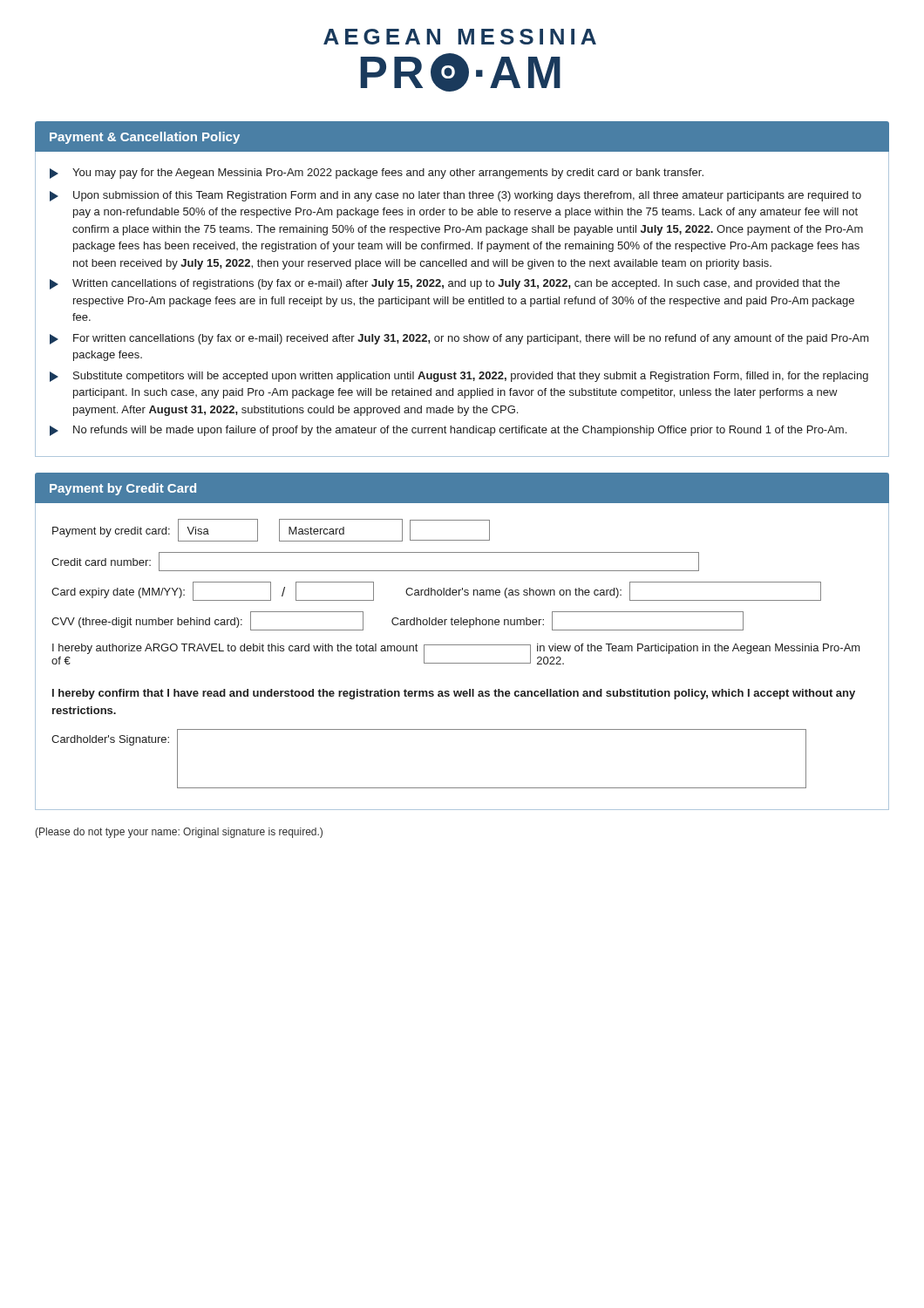
Task: Navigate to the region starting "You may pay for the Aegean Messinia Pro-Am"
Action: (x=460, y=173)
